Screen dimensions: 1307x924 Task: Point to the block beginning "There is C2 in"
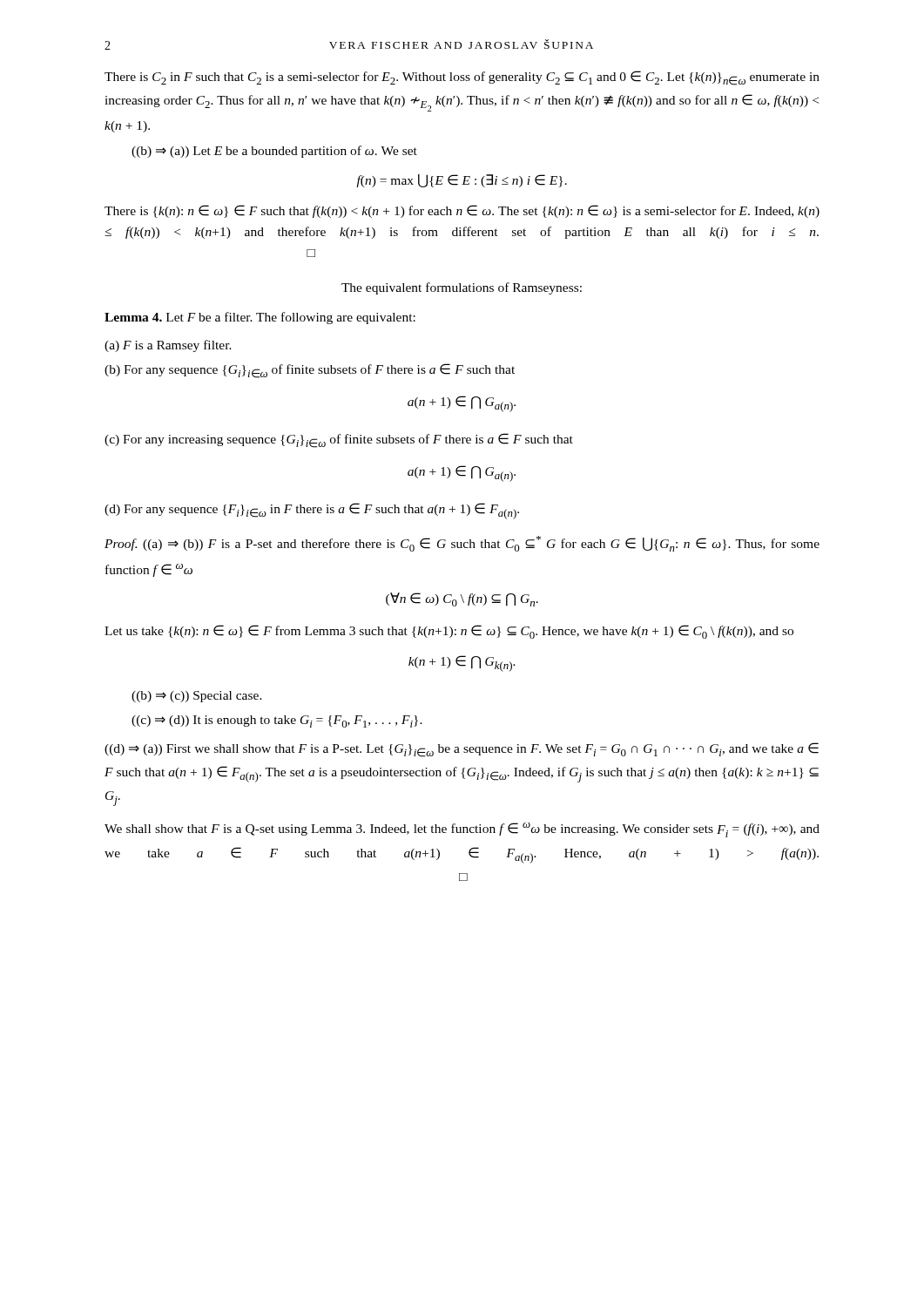[462, 101]
